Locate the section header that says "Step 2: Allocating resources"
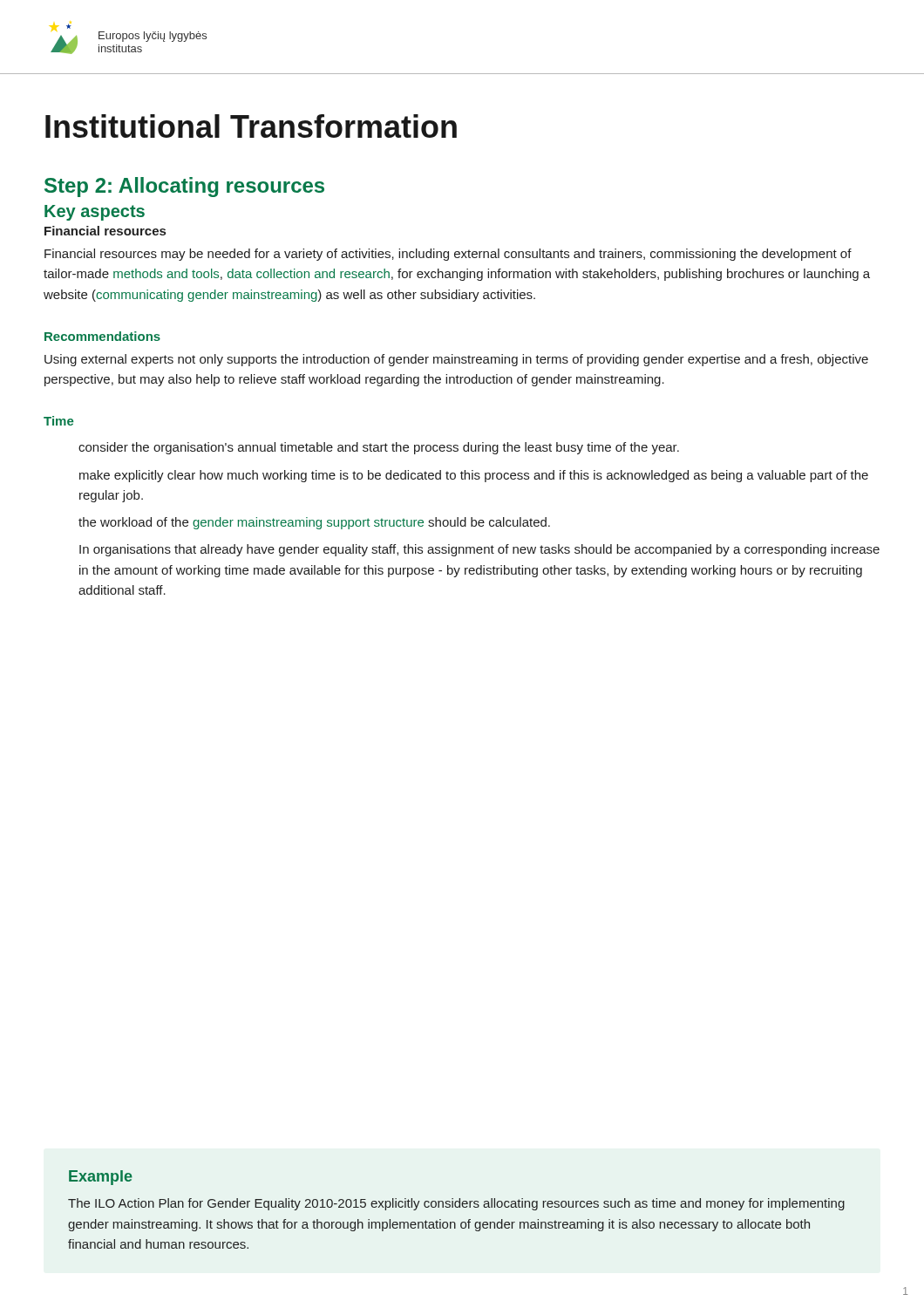Screen dimensions: 1308x924 click(x=184, y=187)
